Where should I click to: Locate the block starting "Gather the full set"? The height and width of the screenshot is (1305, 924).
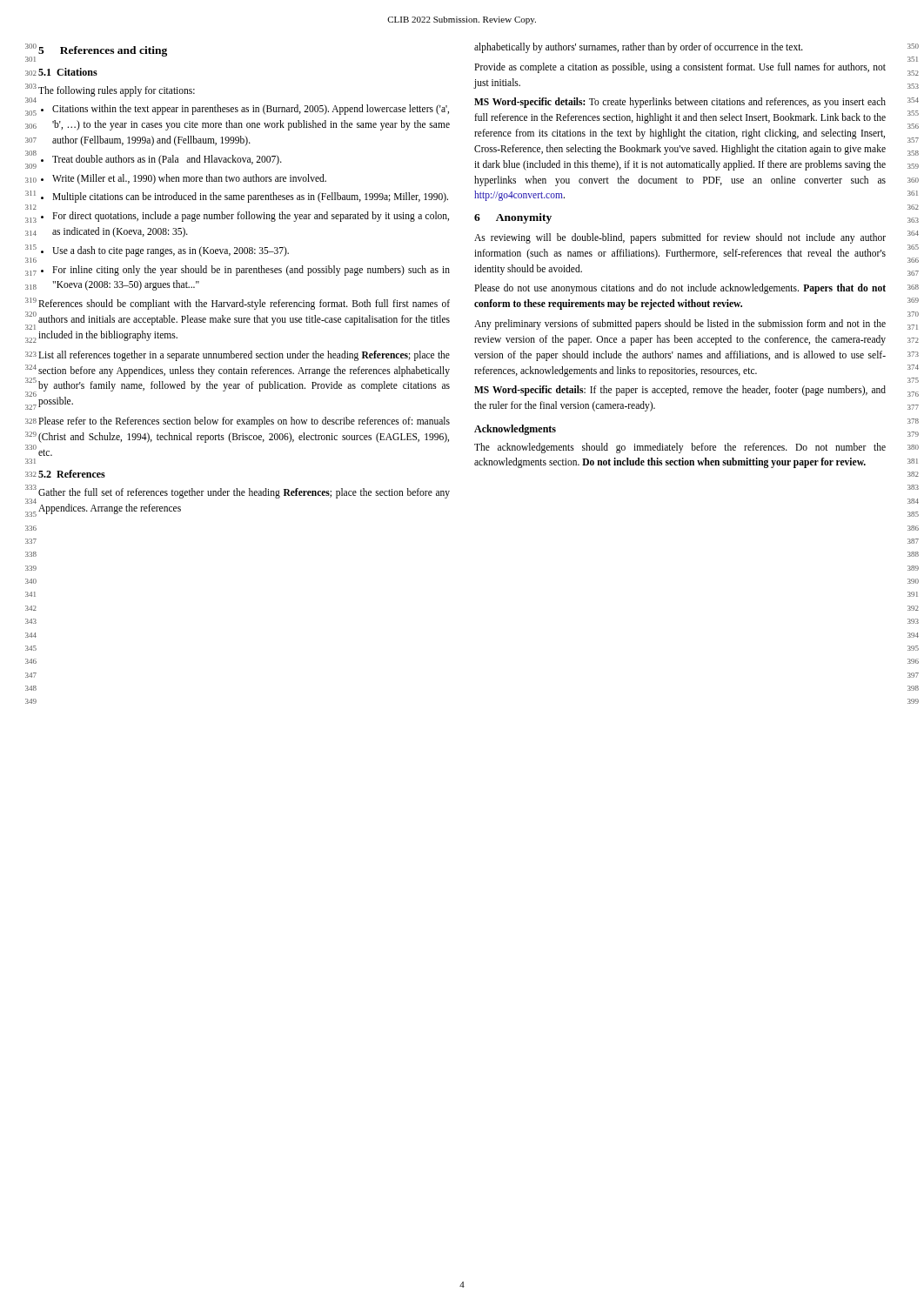(x=244, y=500)
